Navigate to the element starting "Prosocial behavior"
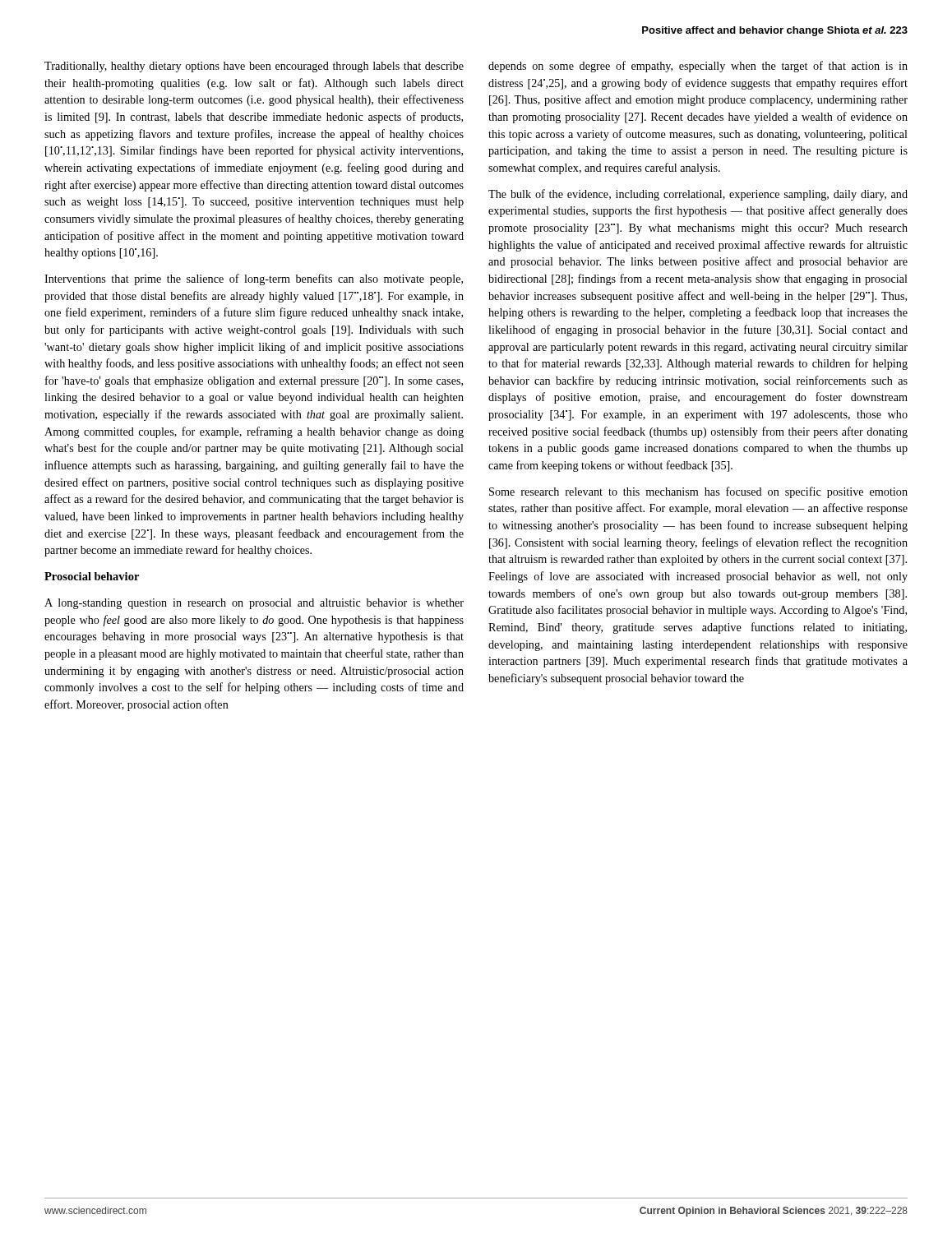The image size is (952, 1233). click(x=92, y=576)
